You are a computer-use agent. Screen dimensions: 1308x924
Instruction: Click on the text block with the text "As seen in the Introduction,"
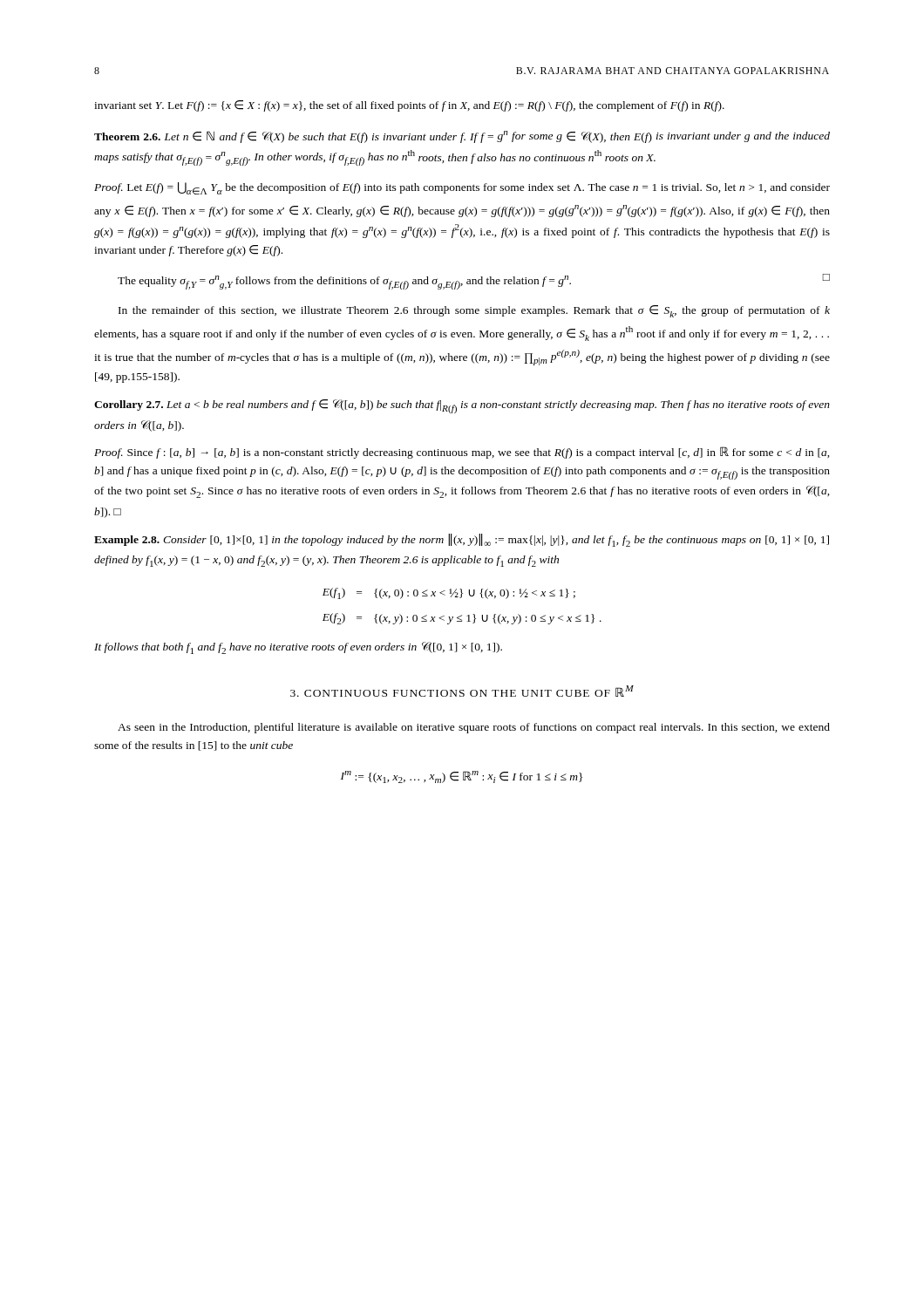click(462, 736)
